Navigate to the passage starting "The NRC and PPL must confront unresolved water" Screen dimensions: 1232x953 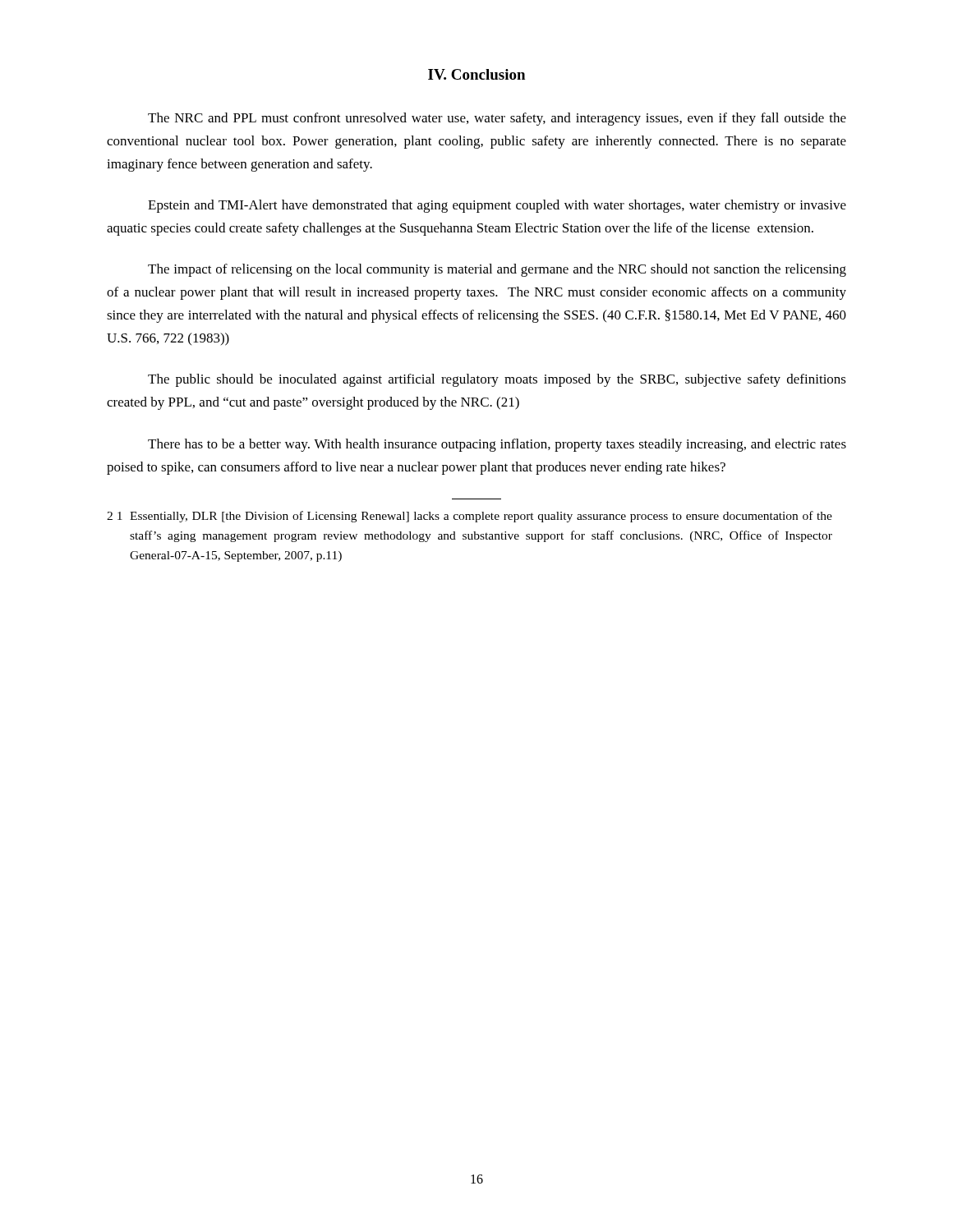tap(476, 141)
